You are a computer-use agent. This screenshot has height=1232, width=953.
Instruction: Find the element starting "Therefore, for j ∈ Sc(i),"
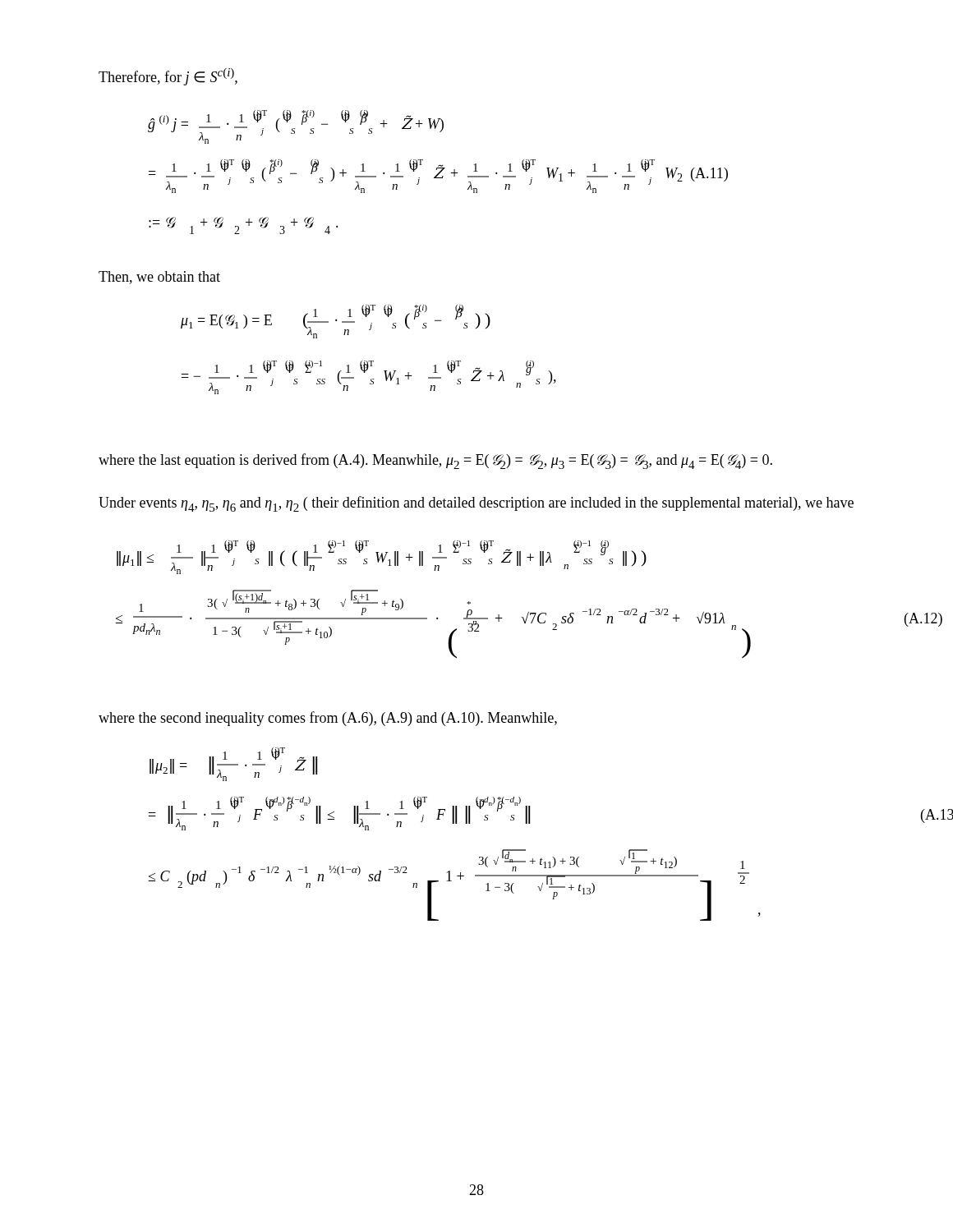(x=168, y=76)
